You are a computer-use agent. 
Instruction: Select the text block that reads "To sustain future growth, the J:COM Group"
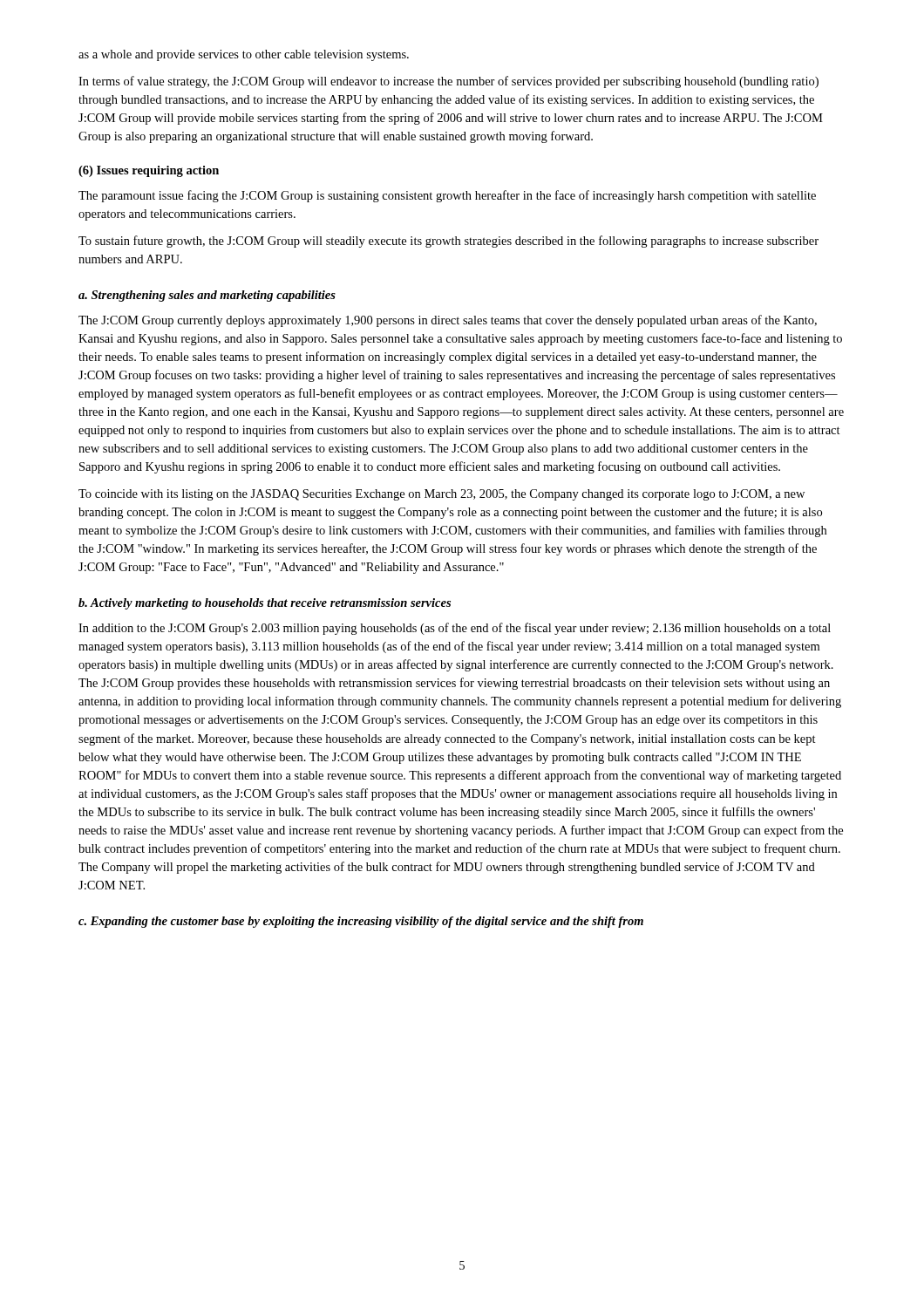[x=449, y=250]
